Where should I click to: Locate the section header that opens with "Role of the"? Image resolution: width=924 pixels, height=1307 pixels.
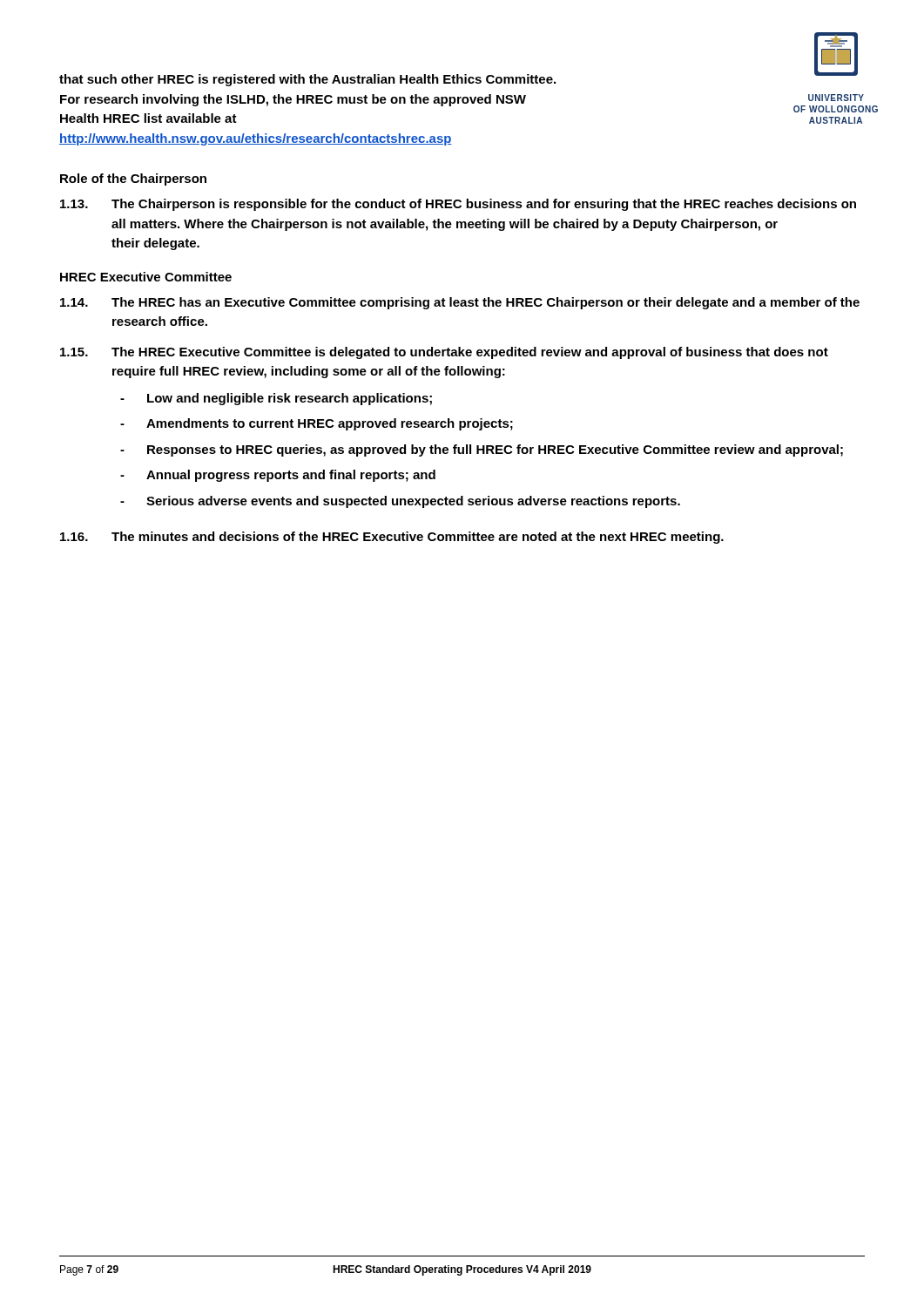tap(133, 178)
